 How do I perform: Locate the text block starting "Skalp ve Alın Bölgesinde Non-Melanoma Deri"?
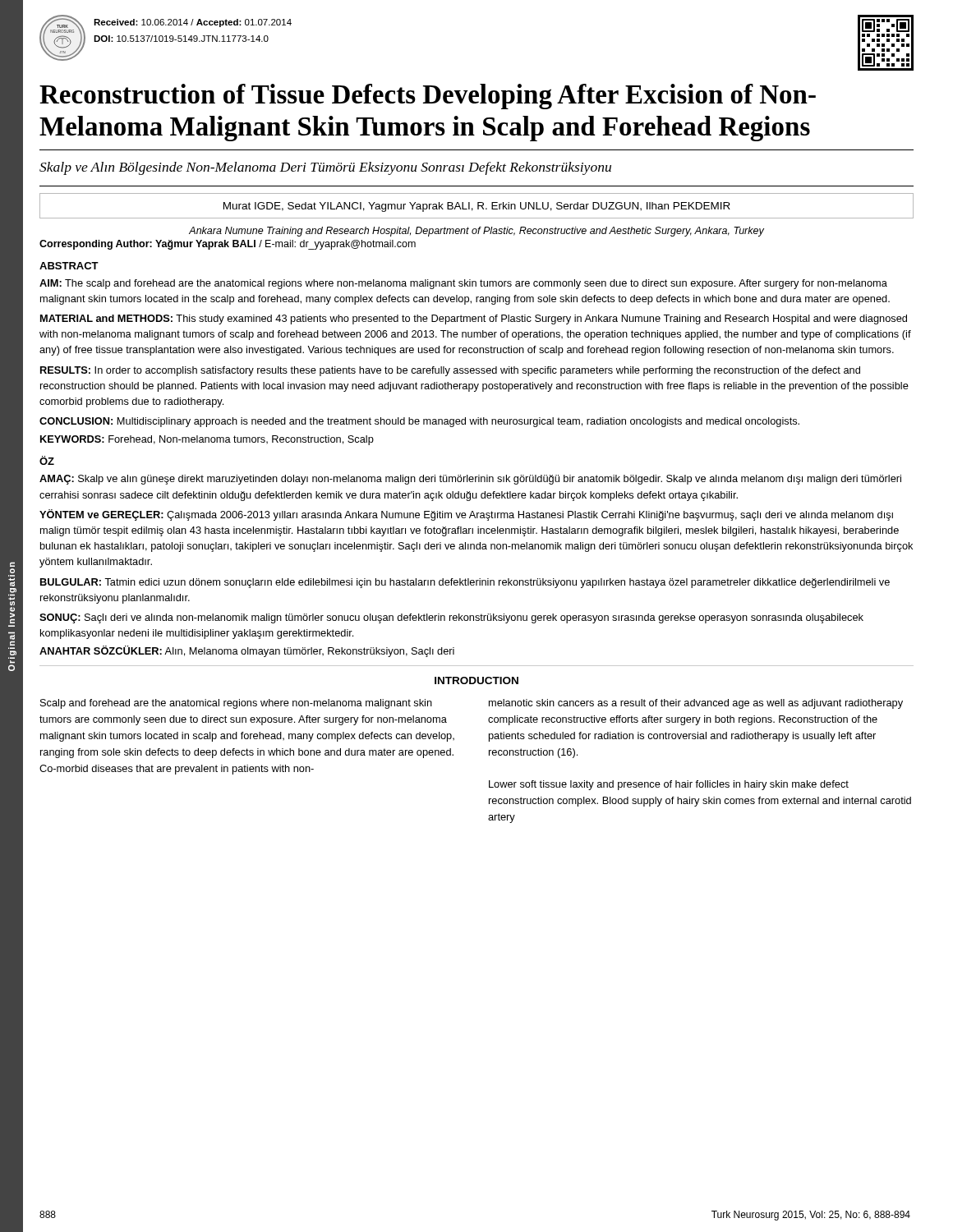point(326,167)
